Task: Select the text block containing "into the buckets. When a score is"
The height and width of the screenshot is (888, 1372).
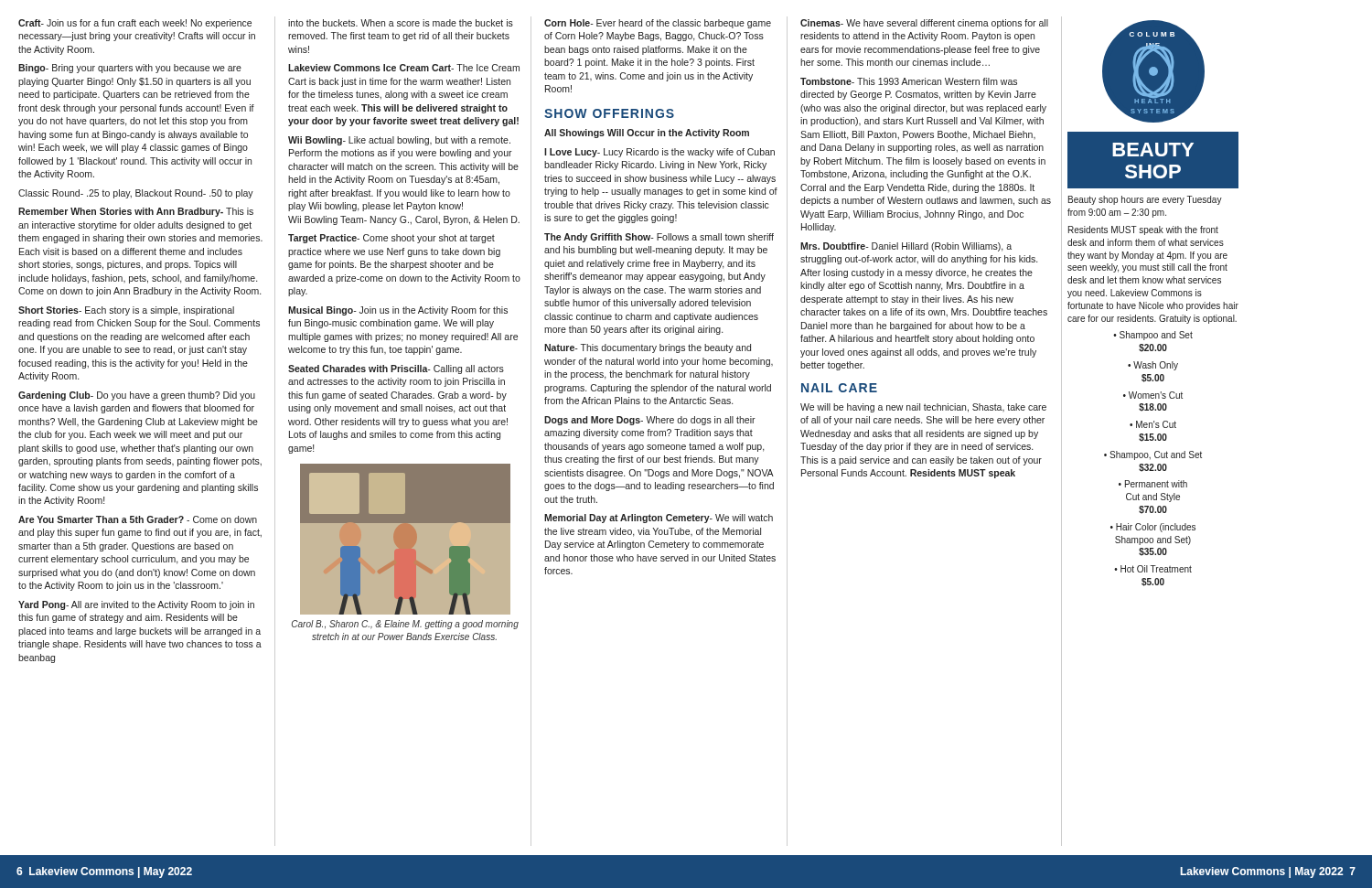Action: click(405, 36)
